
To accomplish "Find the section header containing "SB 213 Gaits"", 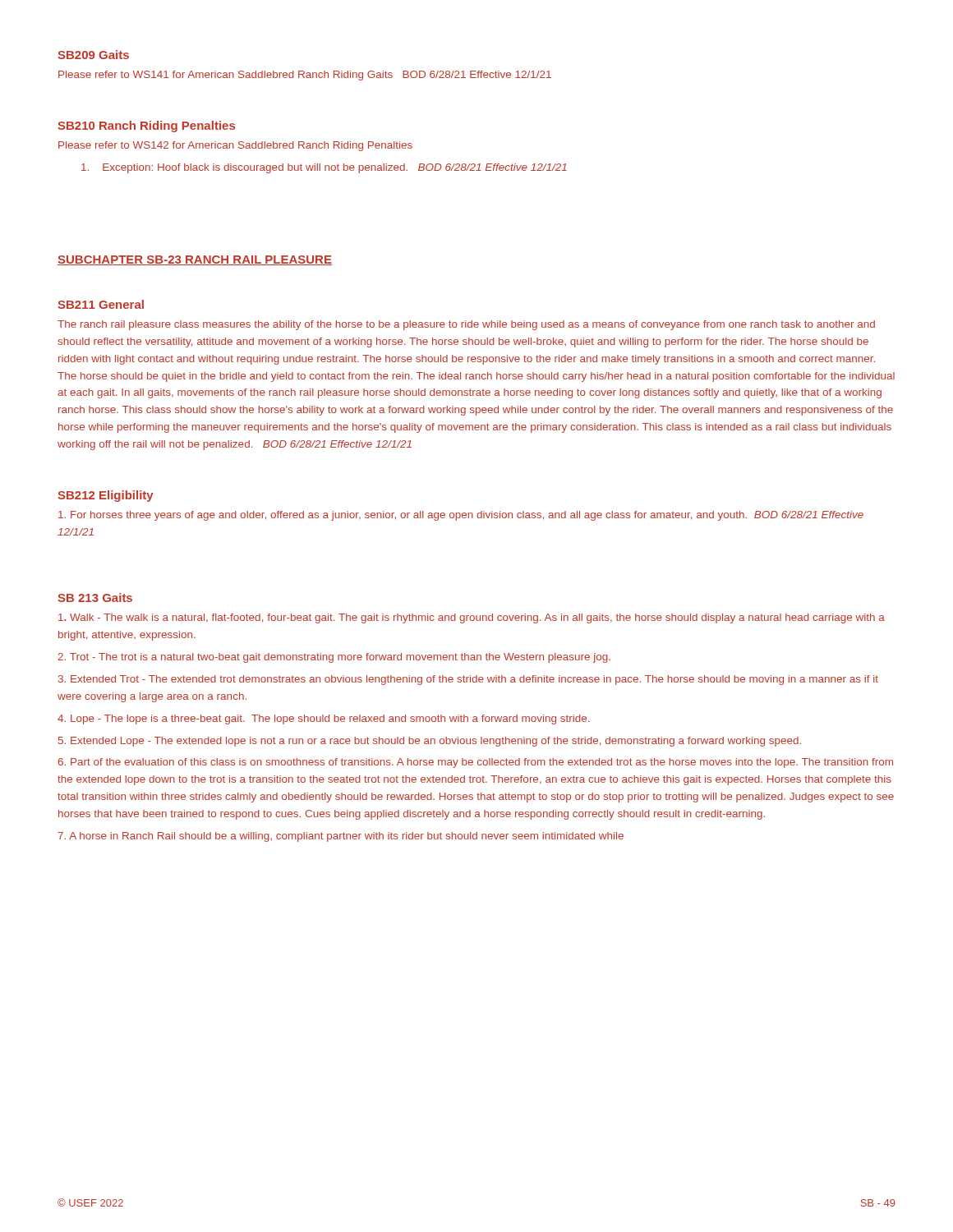I will pos(95,598).
